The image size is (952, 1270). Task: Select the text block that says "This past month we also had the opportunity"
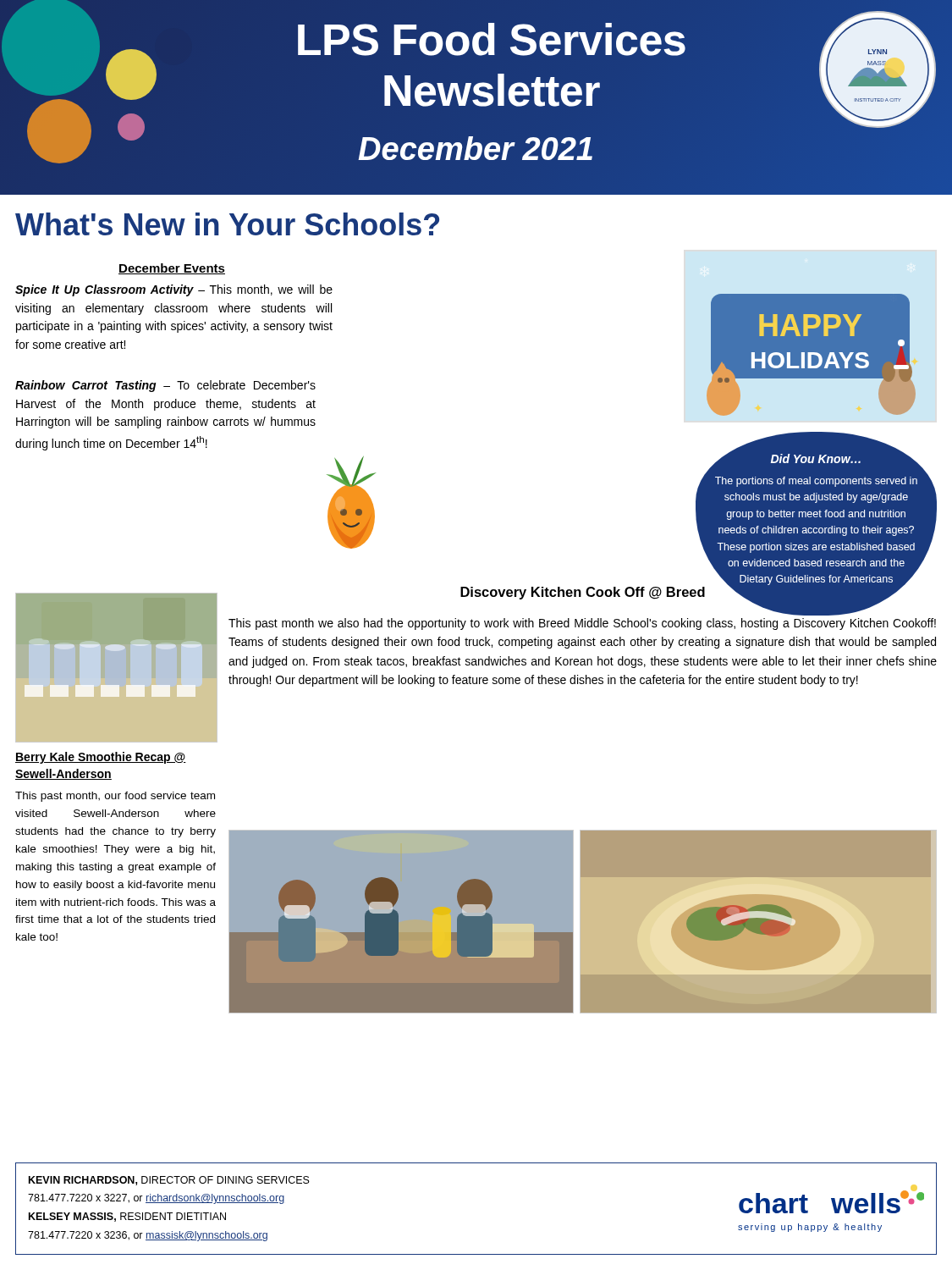pos(583,652)
